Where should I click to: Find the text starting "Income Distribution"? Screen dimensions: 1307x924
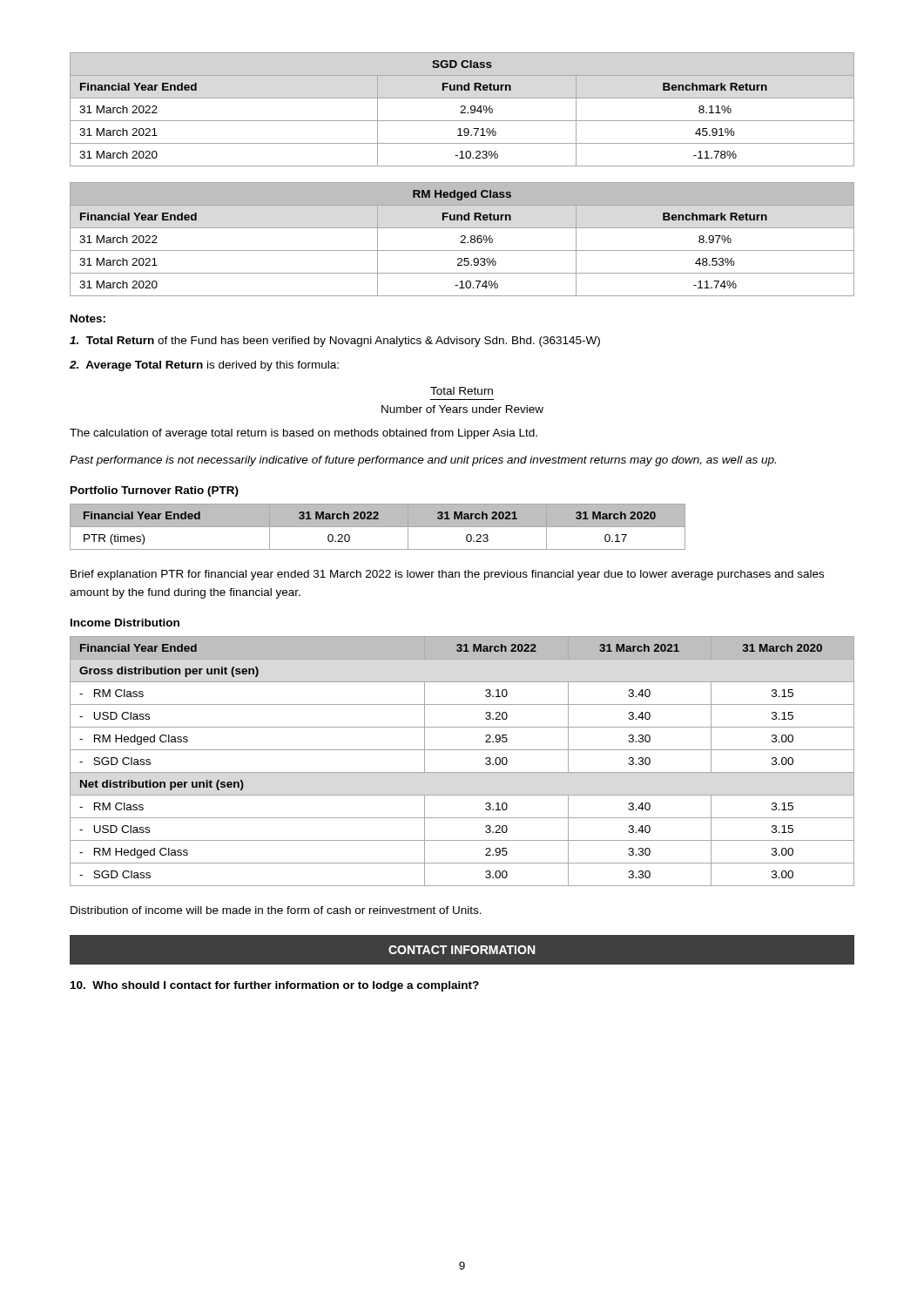[x=125, y=622]
